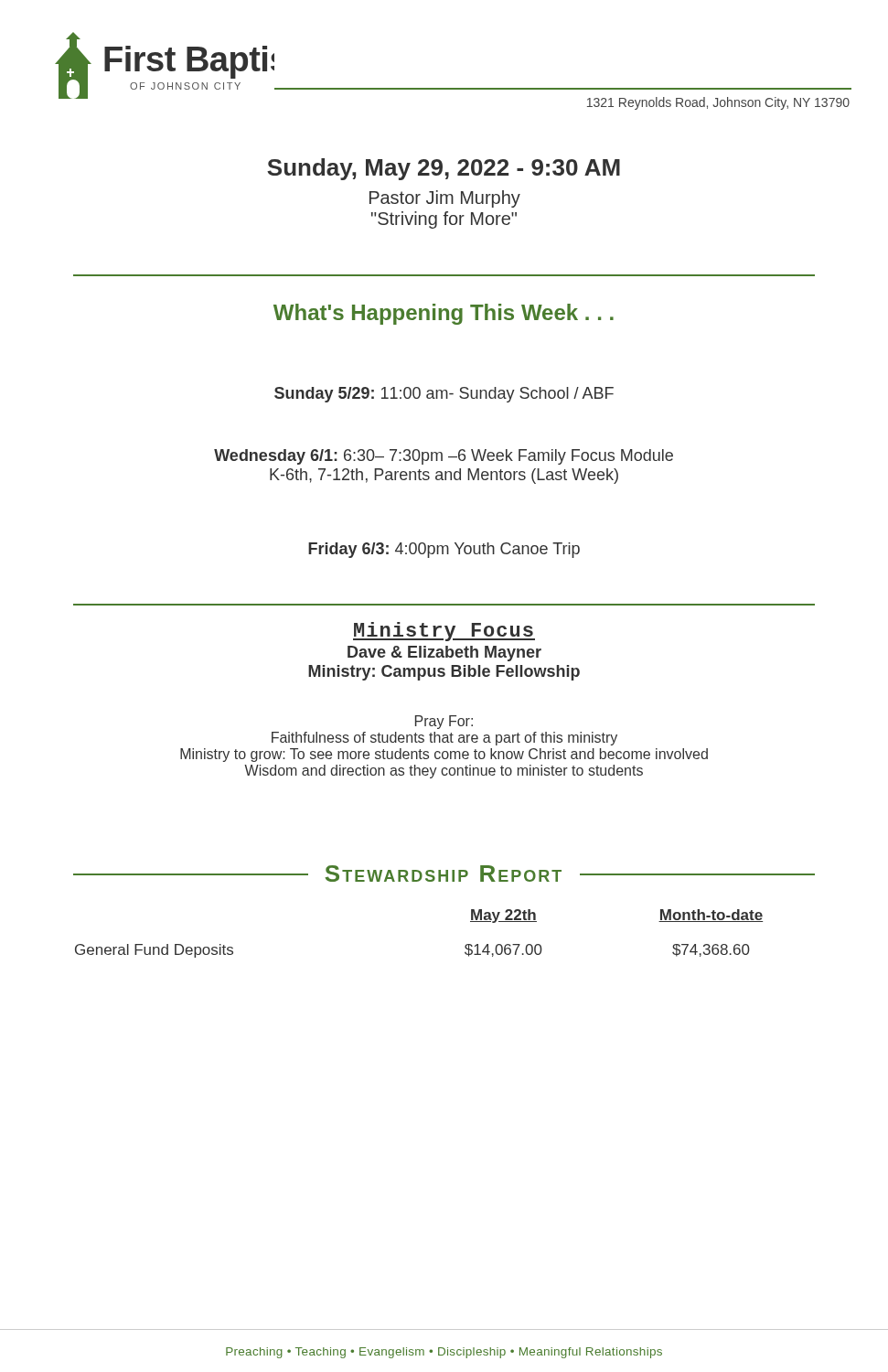Locate the element starting "Wednesday 6/1: 6:30– 7:30pm –6 Week Family Focus"
This screenshot has height=1372, width=888.
tap(444, 465)
